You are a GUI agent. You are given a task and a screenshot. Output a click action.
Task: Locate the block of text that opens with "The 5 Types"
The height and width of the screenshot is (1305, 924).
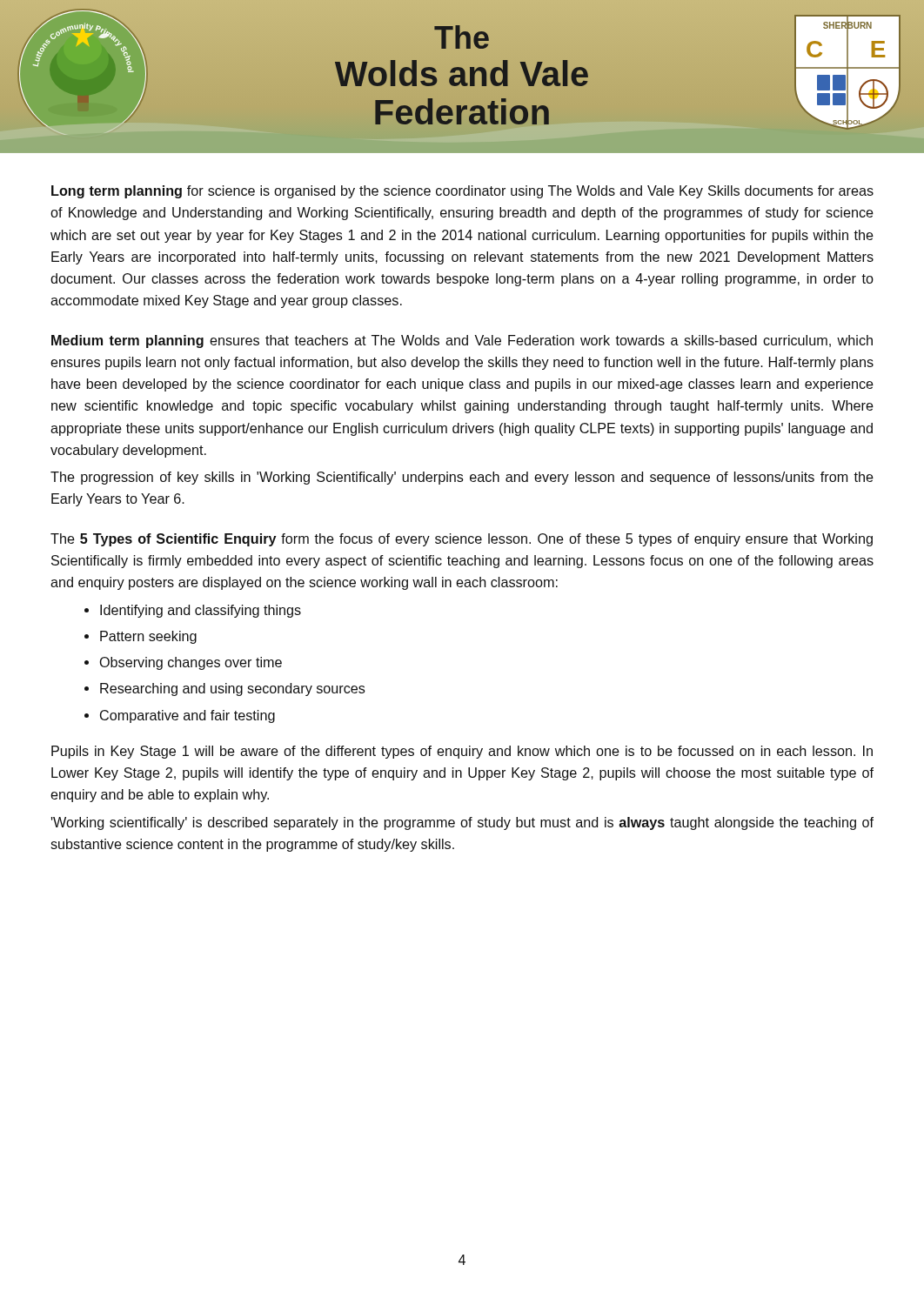(x=462, y=560)
